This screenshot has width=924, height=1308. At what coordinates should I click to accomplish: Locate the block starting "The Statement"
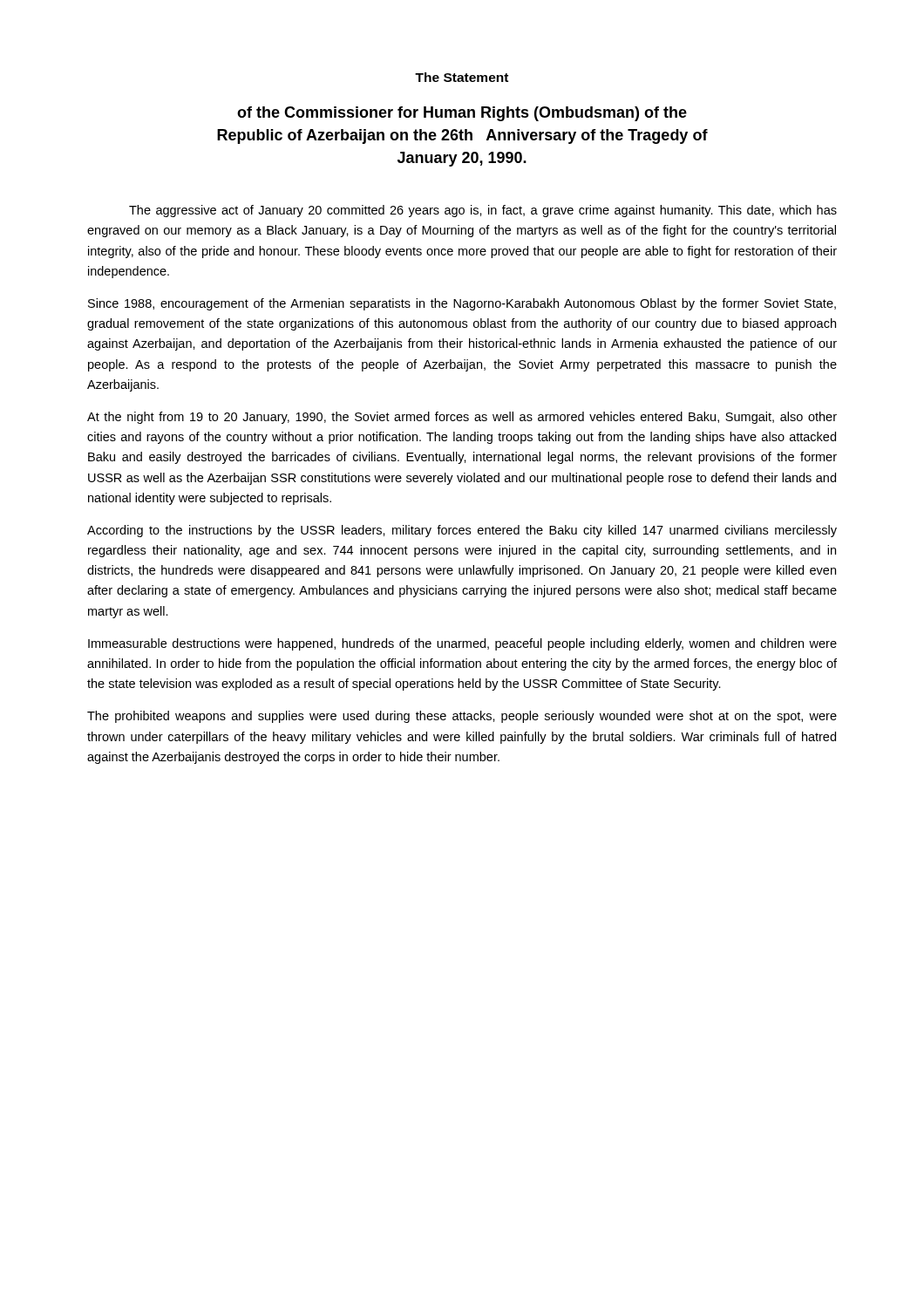pos(462,77)
